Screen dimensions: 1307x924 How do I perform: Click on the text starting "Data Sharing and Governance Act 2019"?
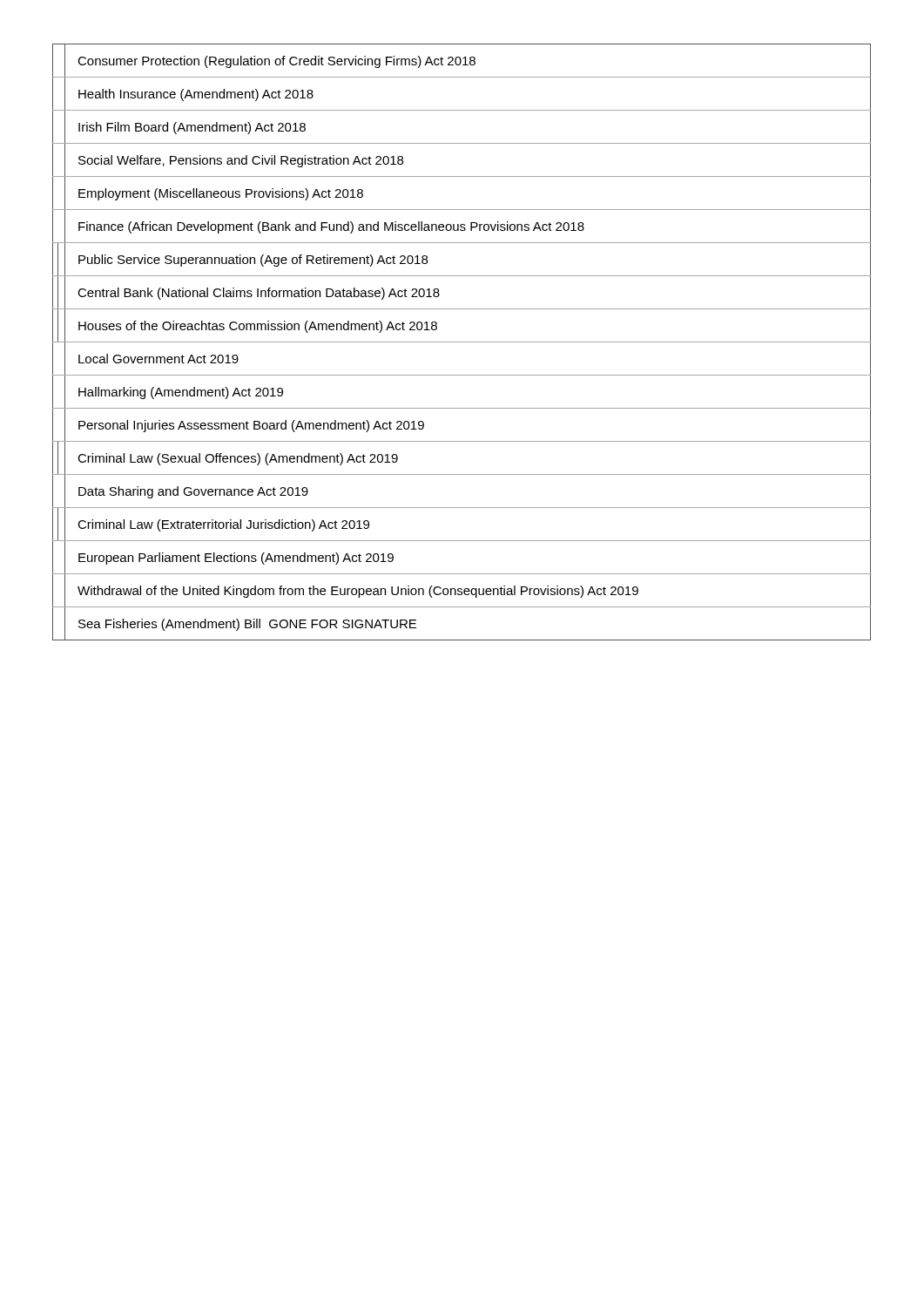point(193,491)
